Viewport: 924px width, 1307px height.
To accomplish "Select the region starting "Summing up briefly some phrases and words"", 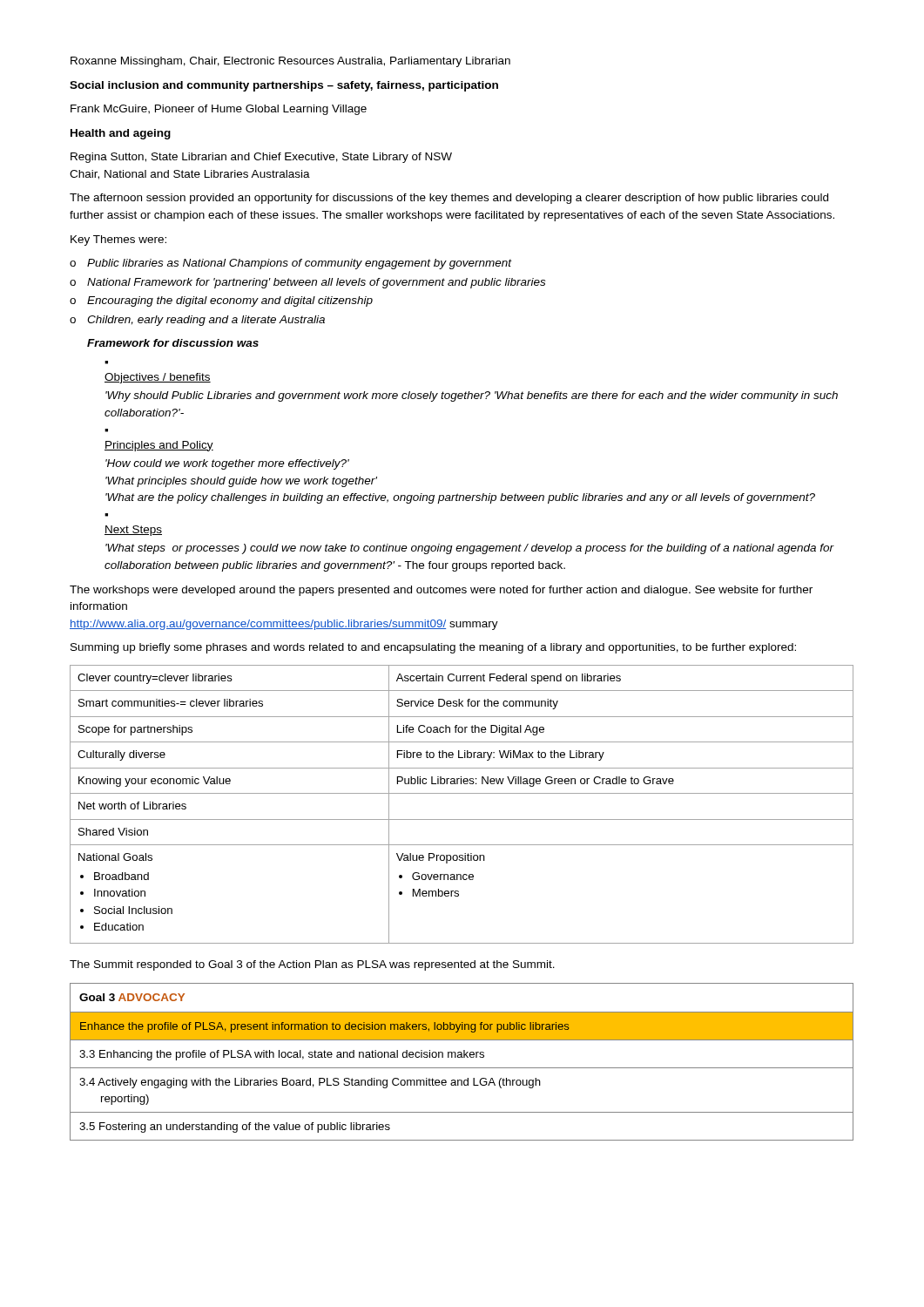I will pos(462,647).
